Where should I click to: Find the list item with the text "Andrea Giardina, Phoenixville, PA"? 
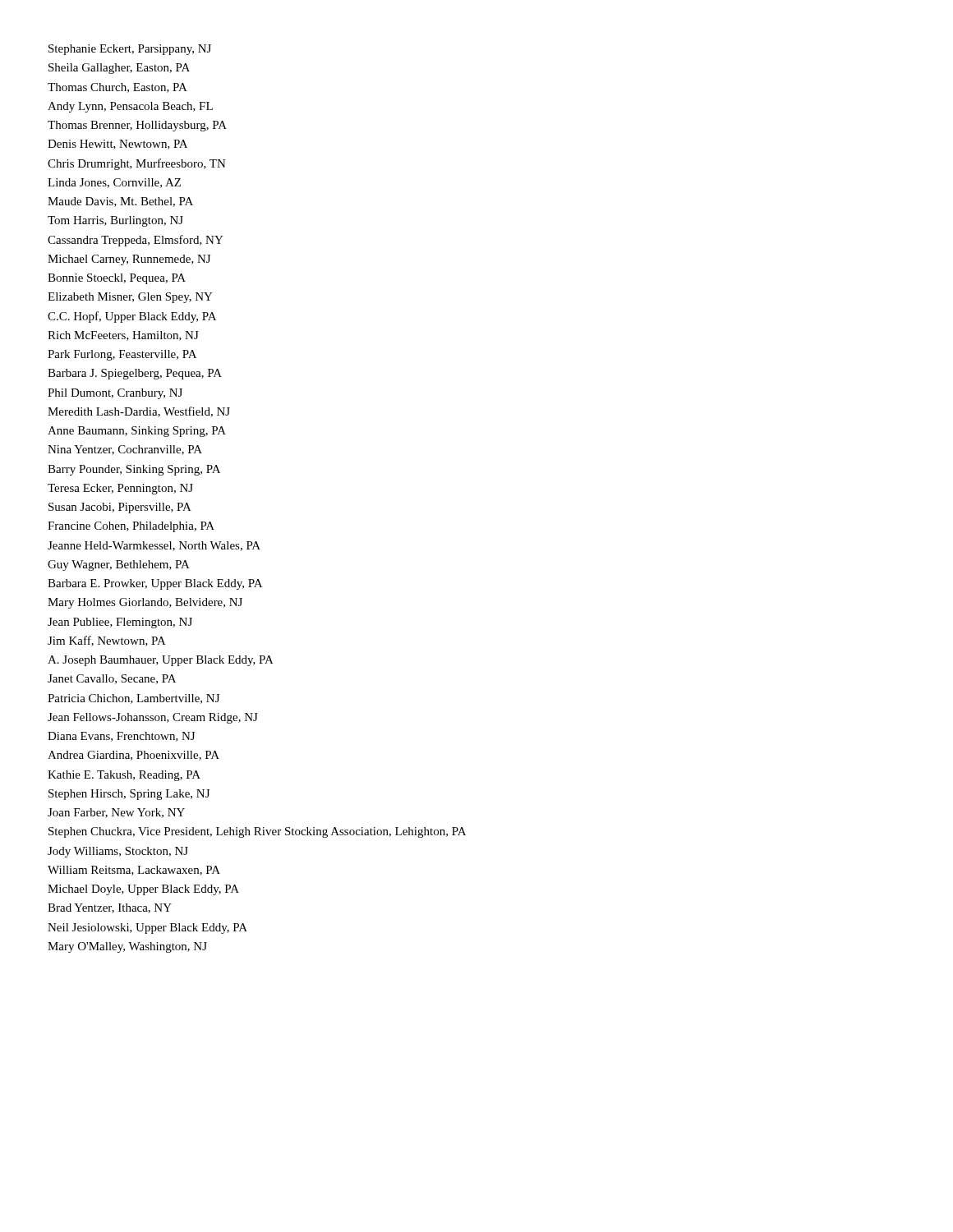[x=134, y=755]
